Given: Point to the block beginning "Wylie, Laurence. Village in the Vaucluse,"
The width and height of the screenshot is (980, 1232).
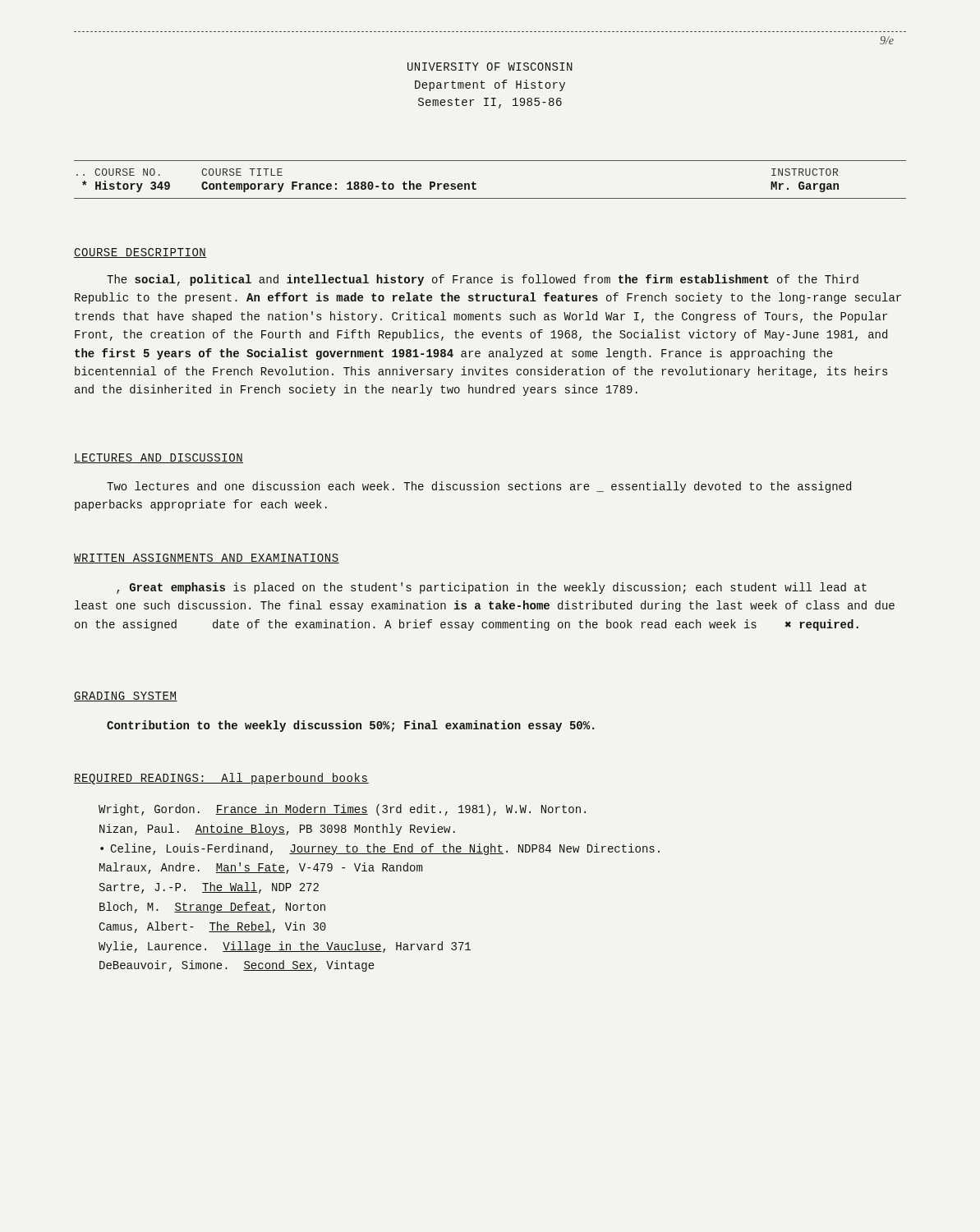Looking at the screenshot, I should [x=285, y=947].
